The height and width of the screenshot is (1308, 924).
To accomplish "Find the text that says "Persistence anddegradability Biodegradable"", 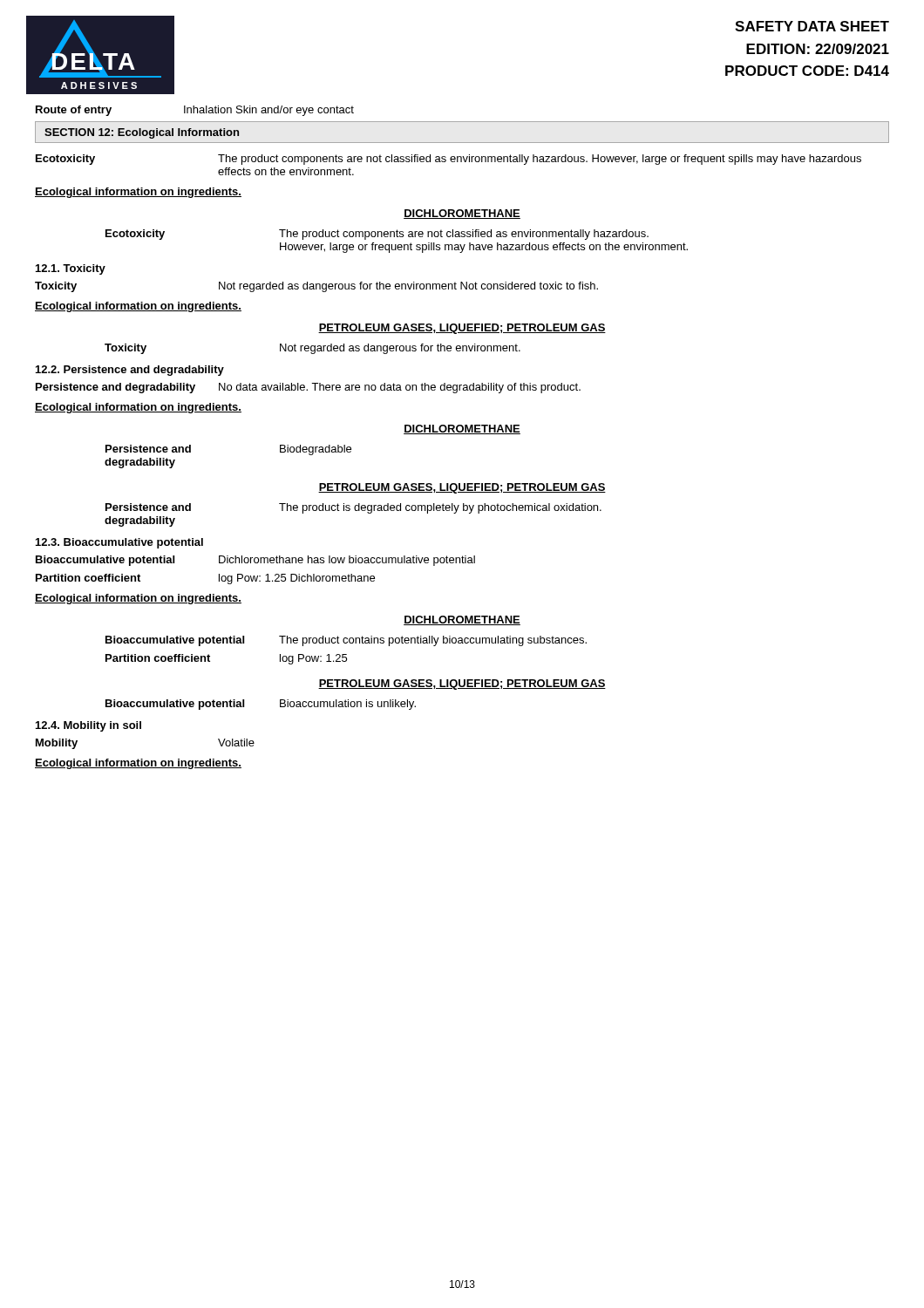I will point(151,449).
